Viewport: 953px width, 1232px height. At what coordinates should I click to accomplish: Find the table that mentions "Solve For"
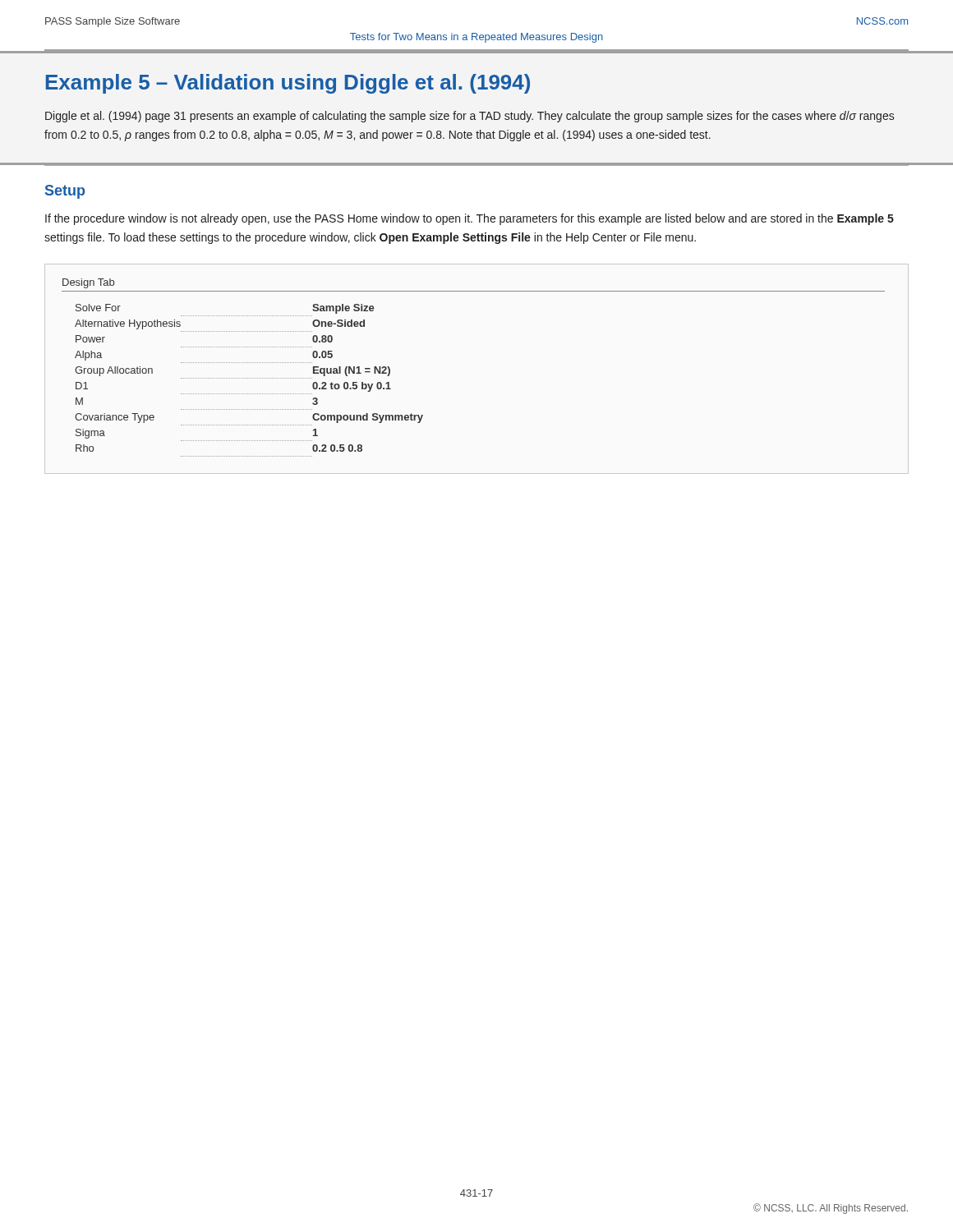(476, 369)
